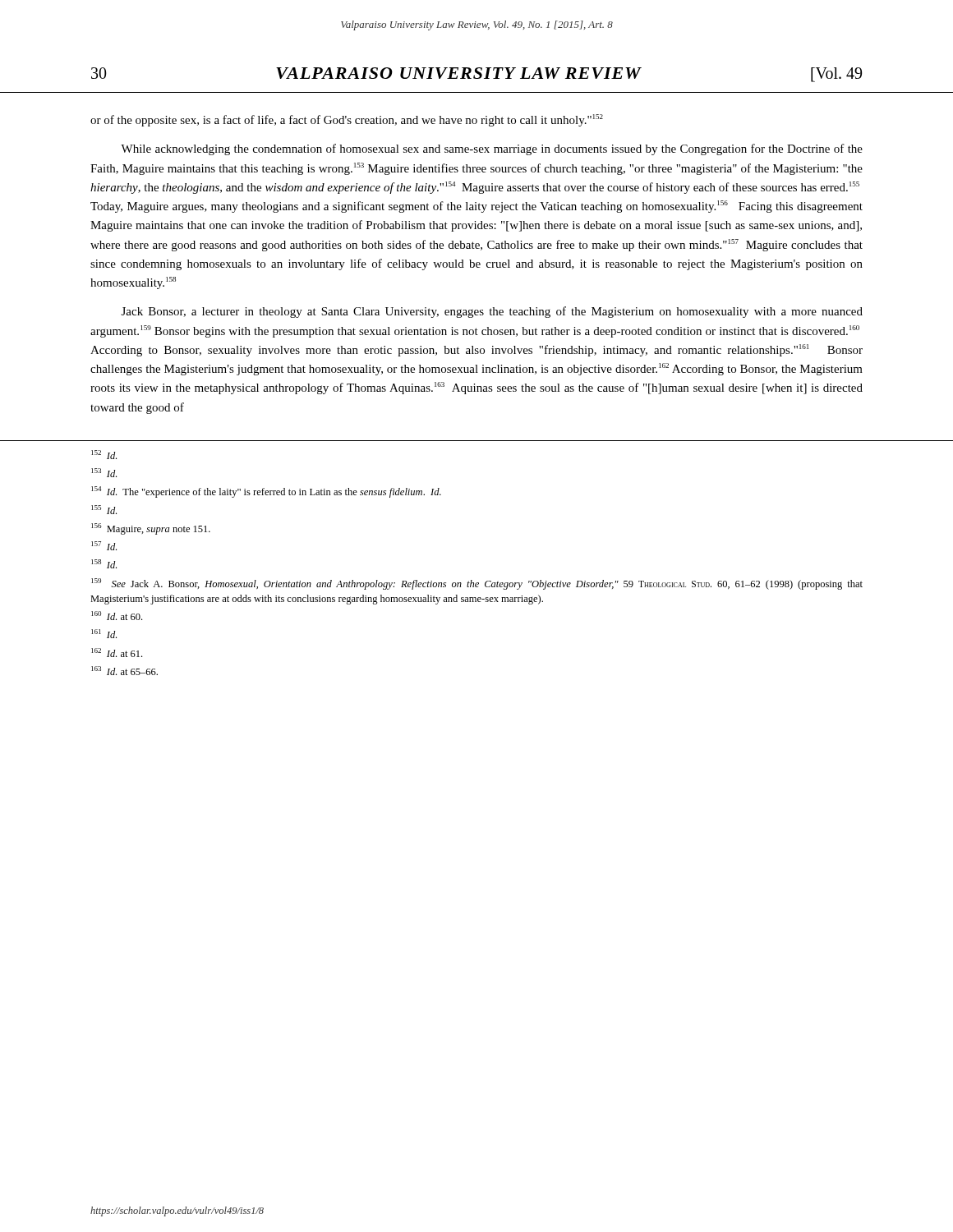This screenshot has height=1232, width=953.
Task: Navigate to the block starting "163 Id. at 65–66."
Action: click(x=124, y=671)
